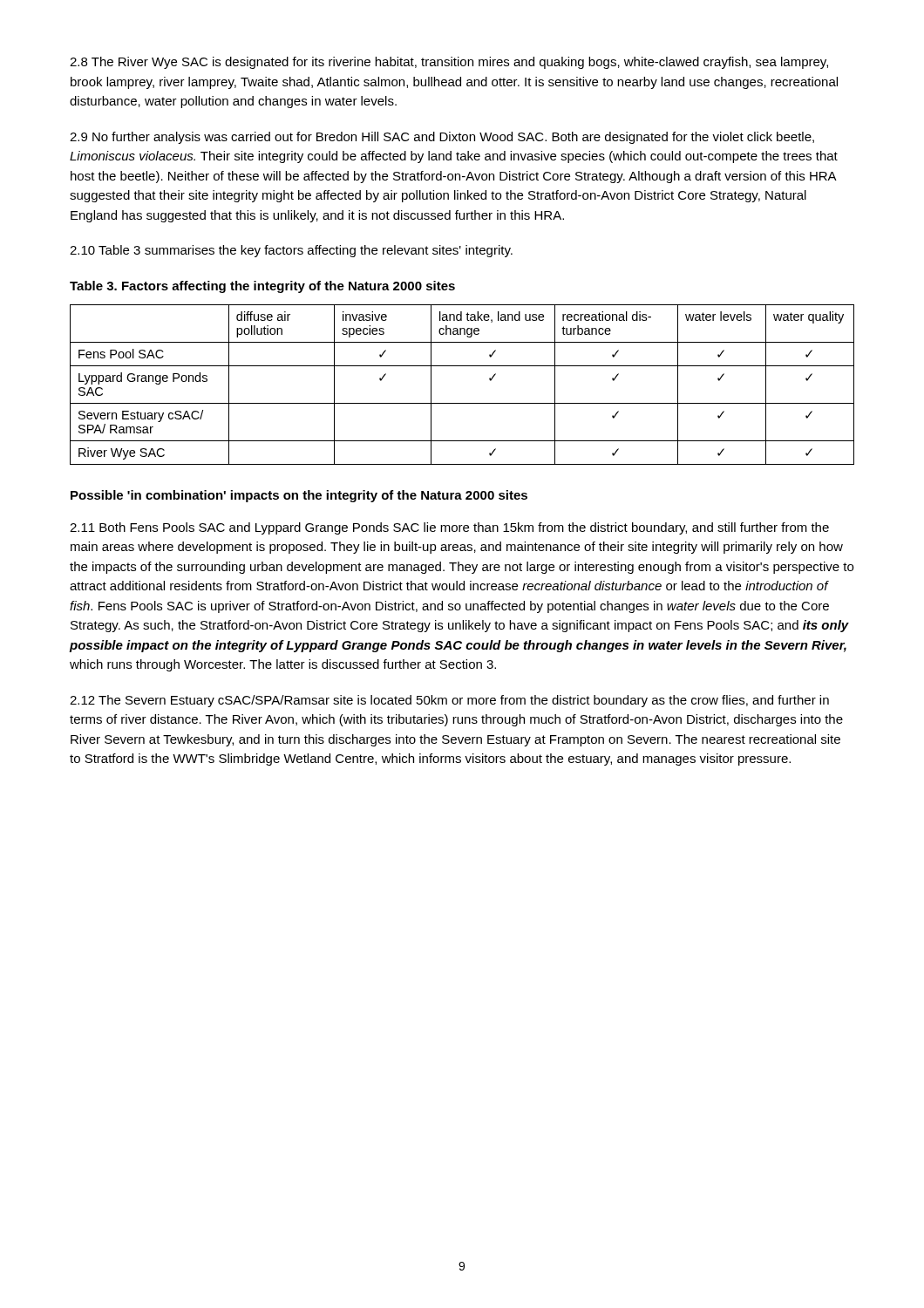Find the section header that says "Possible 'in combination'"
Image resolution: width=924 pixels, height=1308 pixels.
[x=299, y=495]
